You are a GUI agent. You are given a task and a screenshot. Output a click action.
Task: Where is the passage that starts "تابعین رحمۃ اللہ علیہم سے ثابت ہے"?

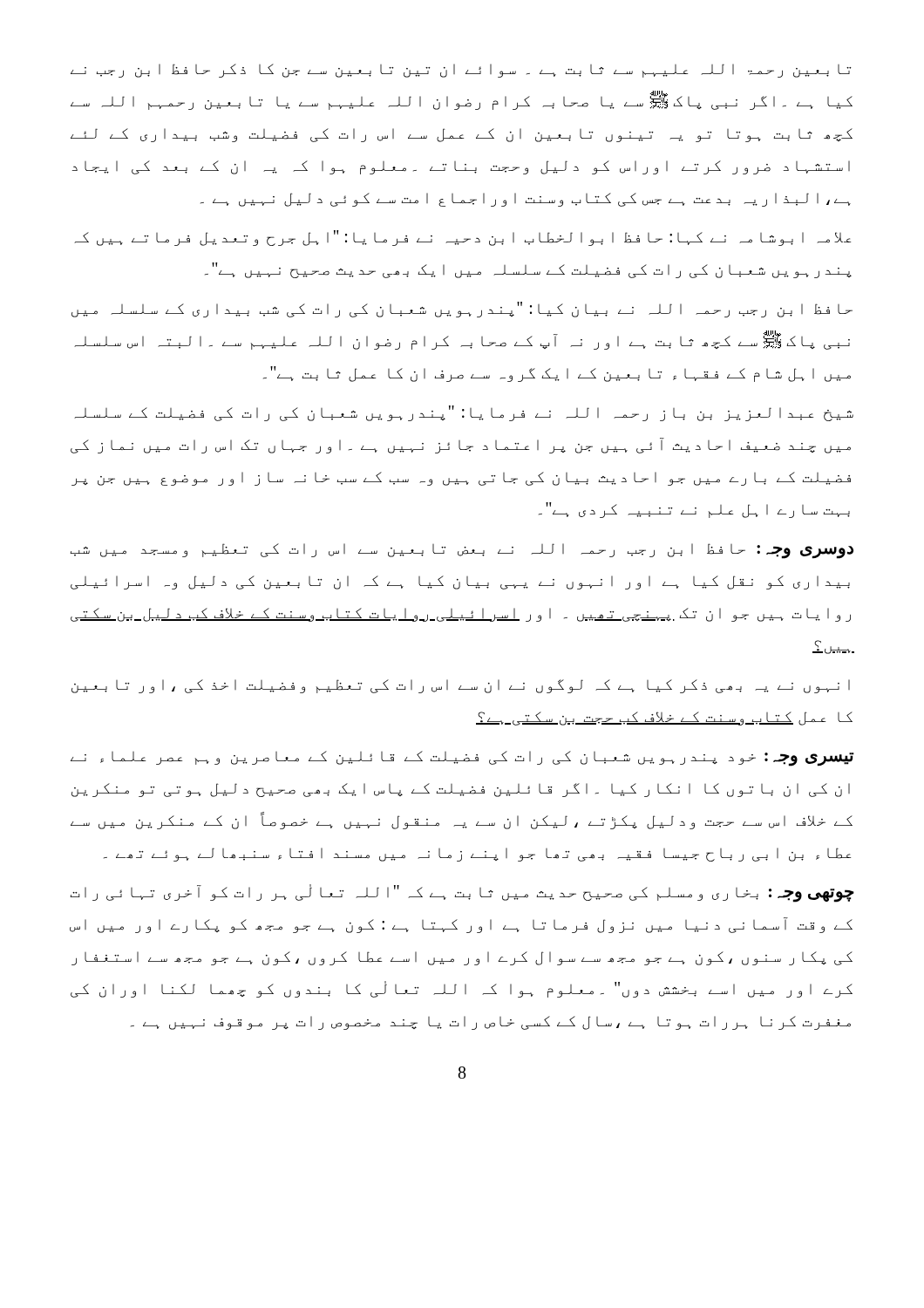coord(462,133)
